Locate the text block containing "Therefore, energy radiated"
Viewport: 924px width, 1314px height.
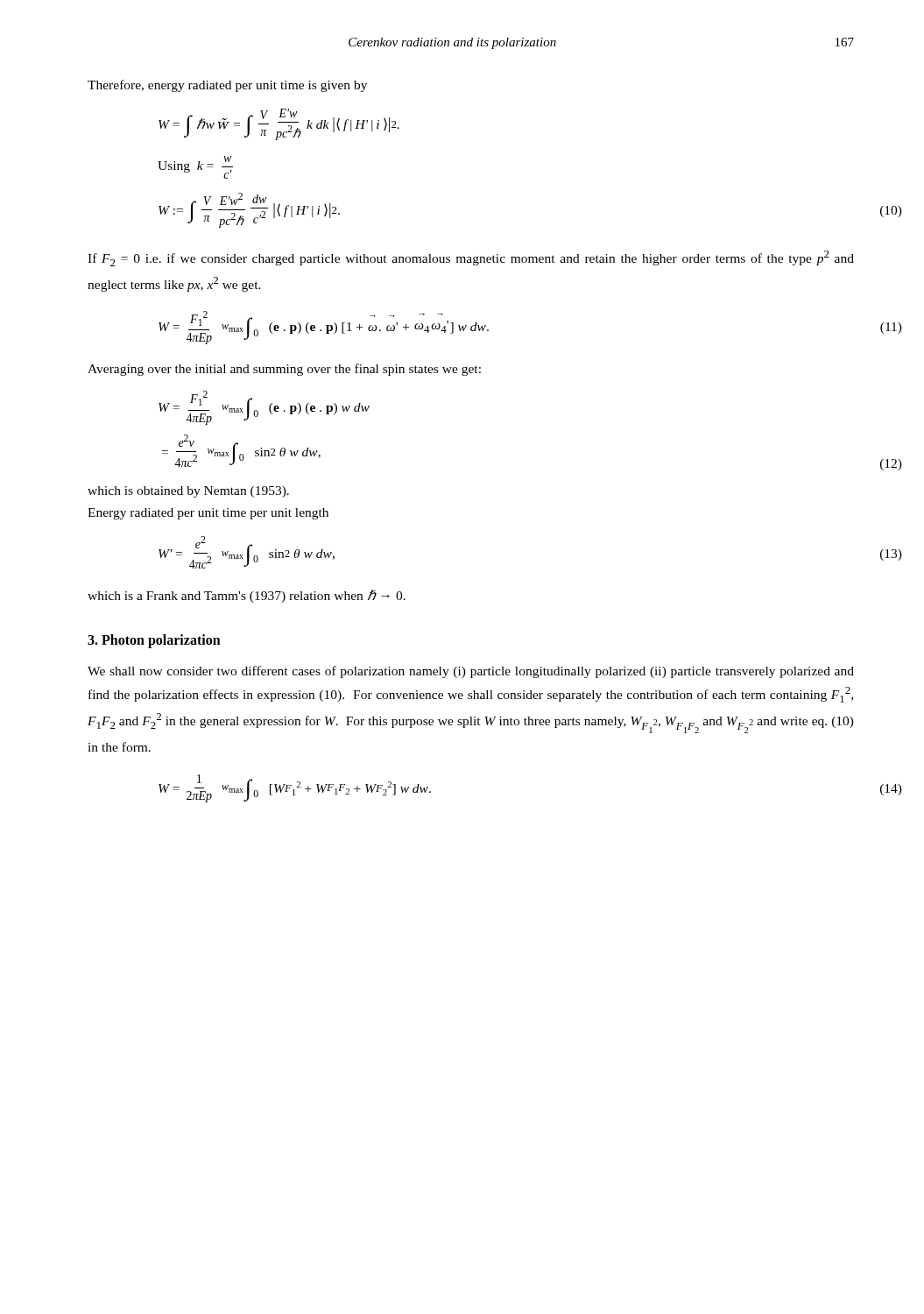227,85
